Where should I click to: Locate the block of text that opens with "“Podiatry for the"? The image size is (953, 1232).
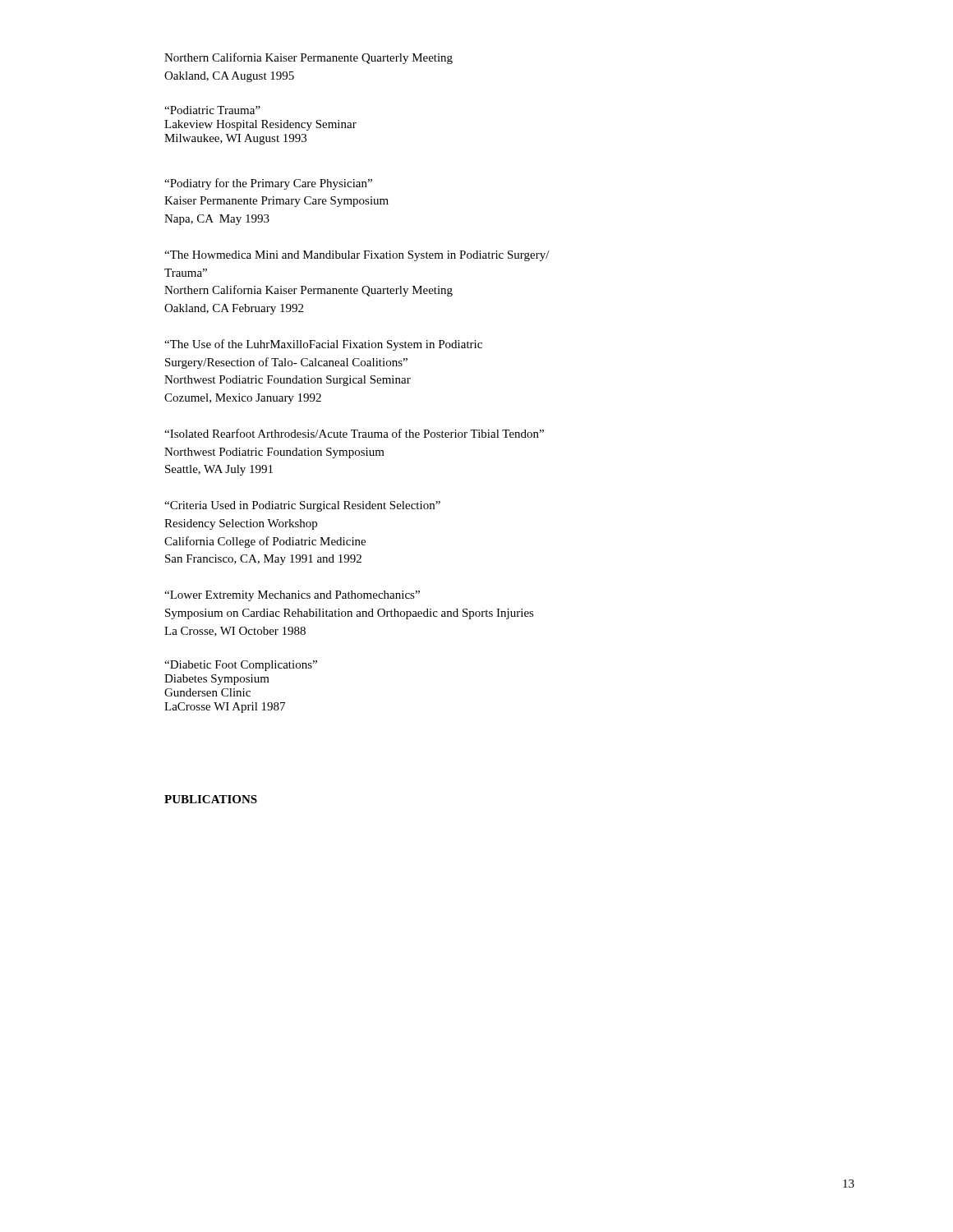[x=277, y=201]
